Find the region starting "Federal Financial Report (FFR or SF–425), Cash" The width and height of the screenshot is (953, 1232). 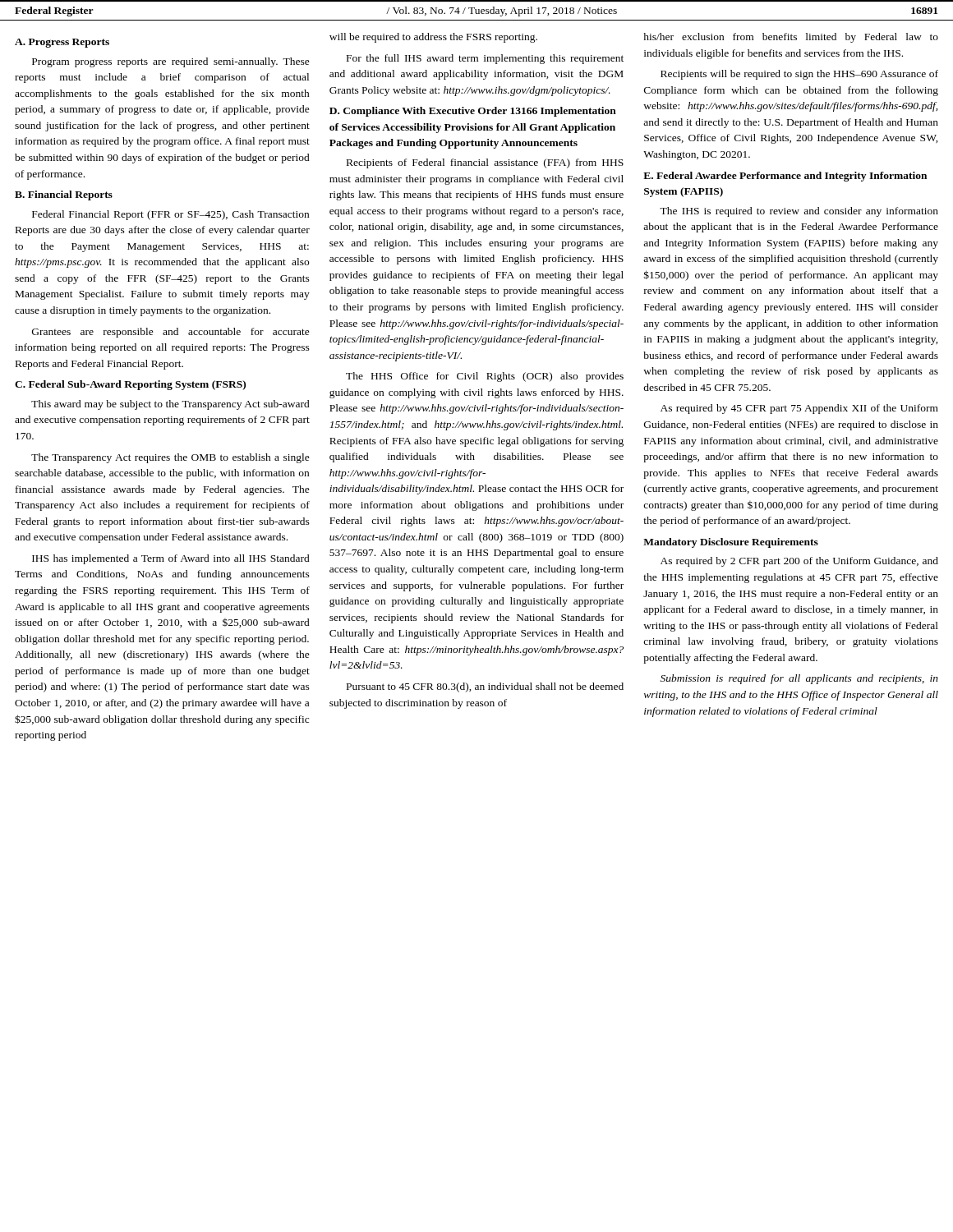[162, 289]
